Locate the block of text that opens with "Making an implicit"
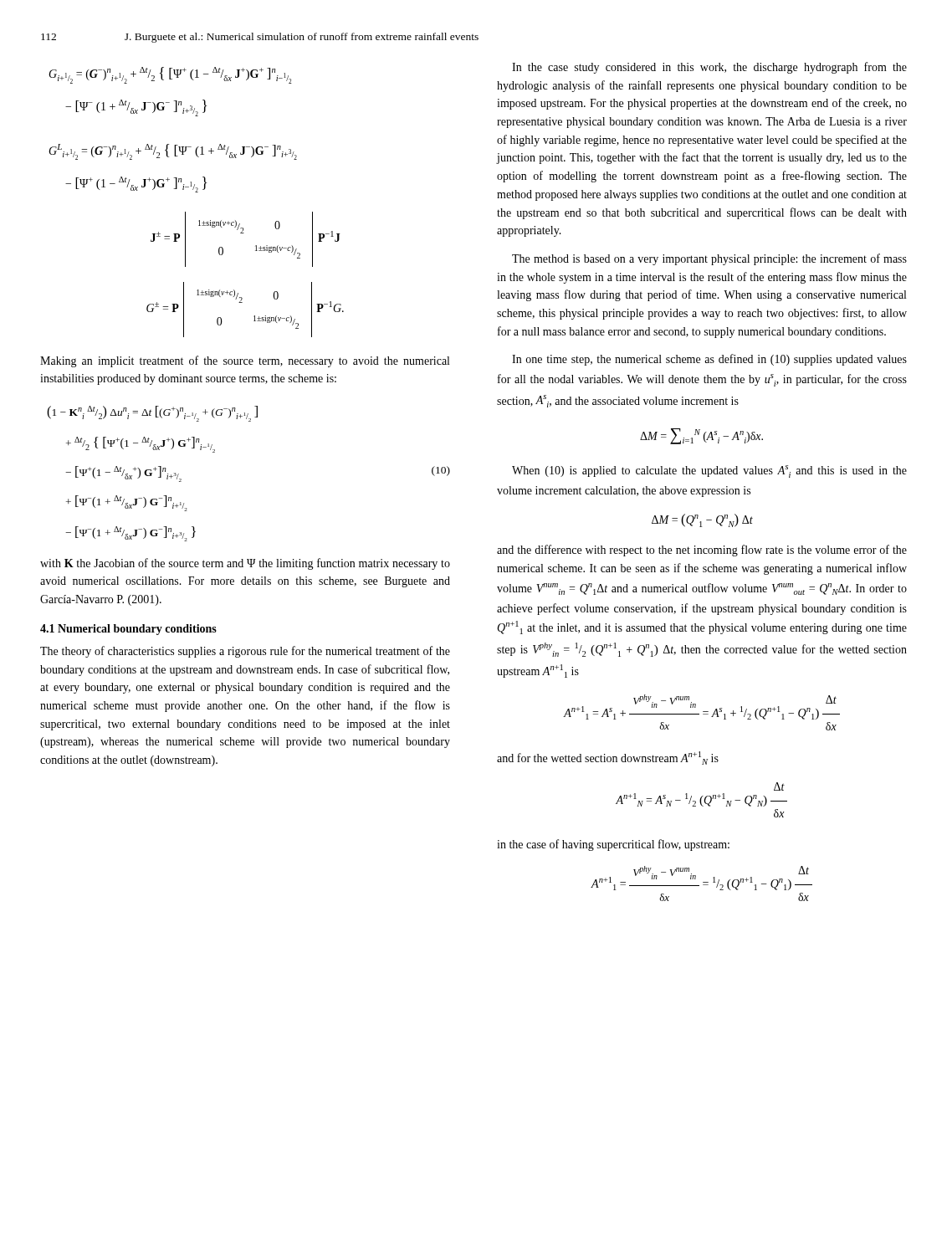 point(245,370)
